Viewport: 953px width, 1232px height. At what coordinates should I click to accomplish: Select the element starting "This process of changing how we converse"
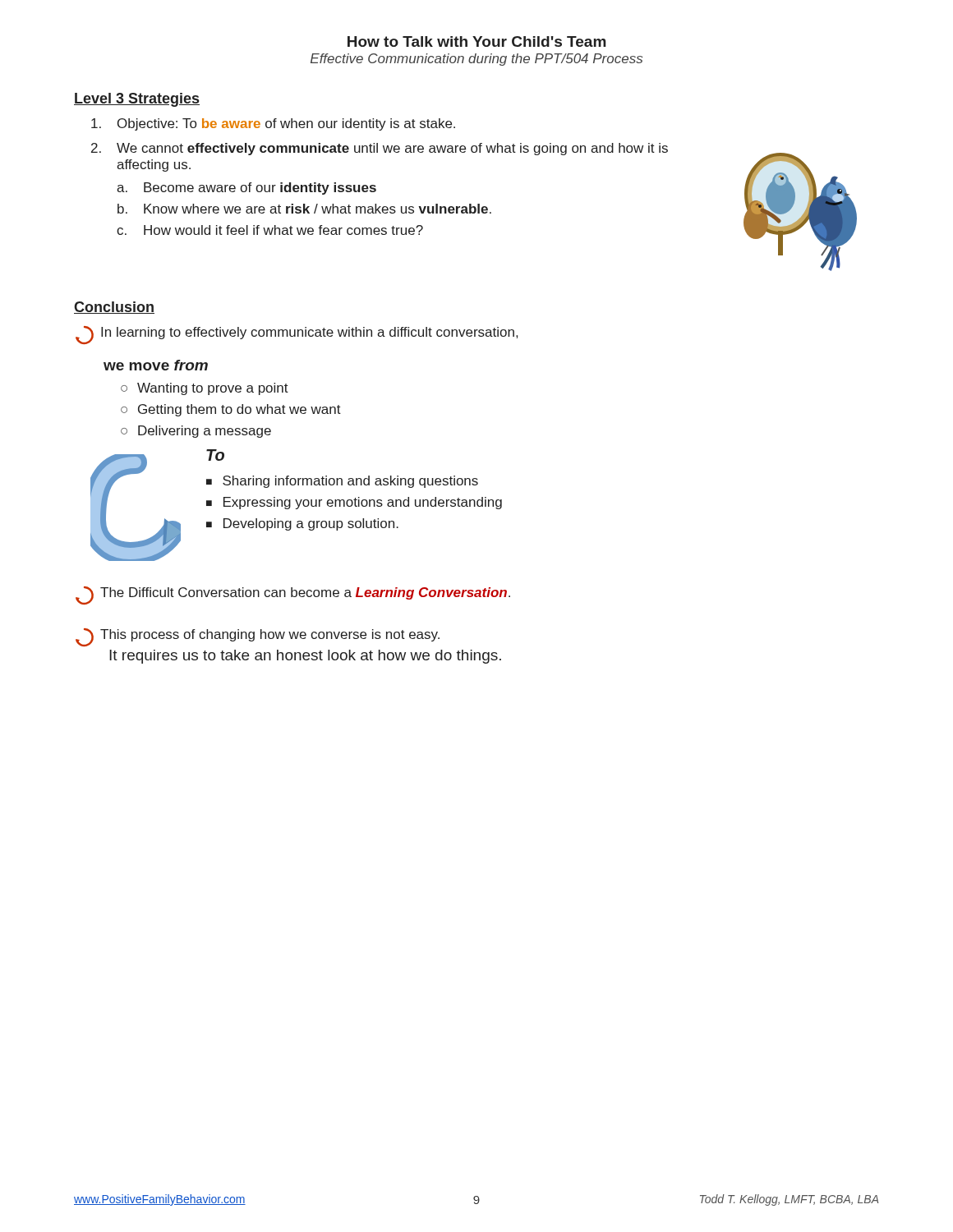[288, 646]
